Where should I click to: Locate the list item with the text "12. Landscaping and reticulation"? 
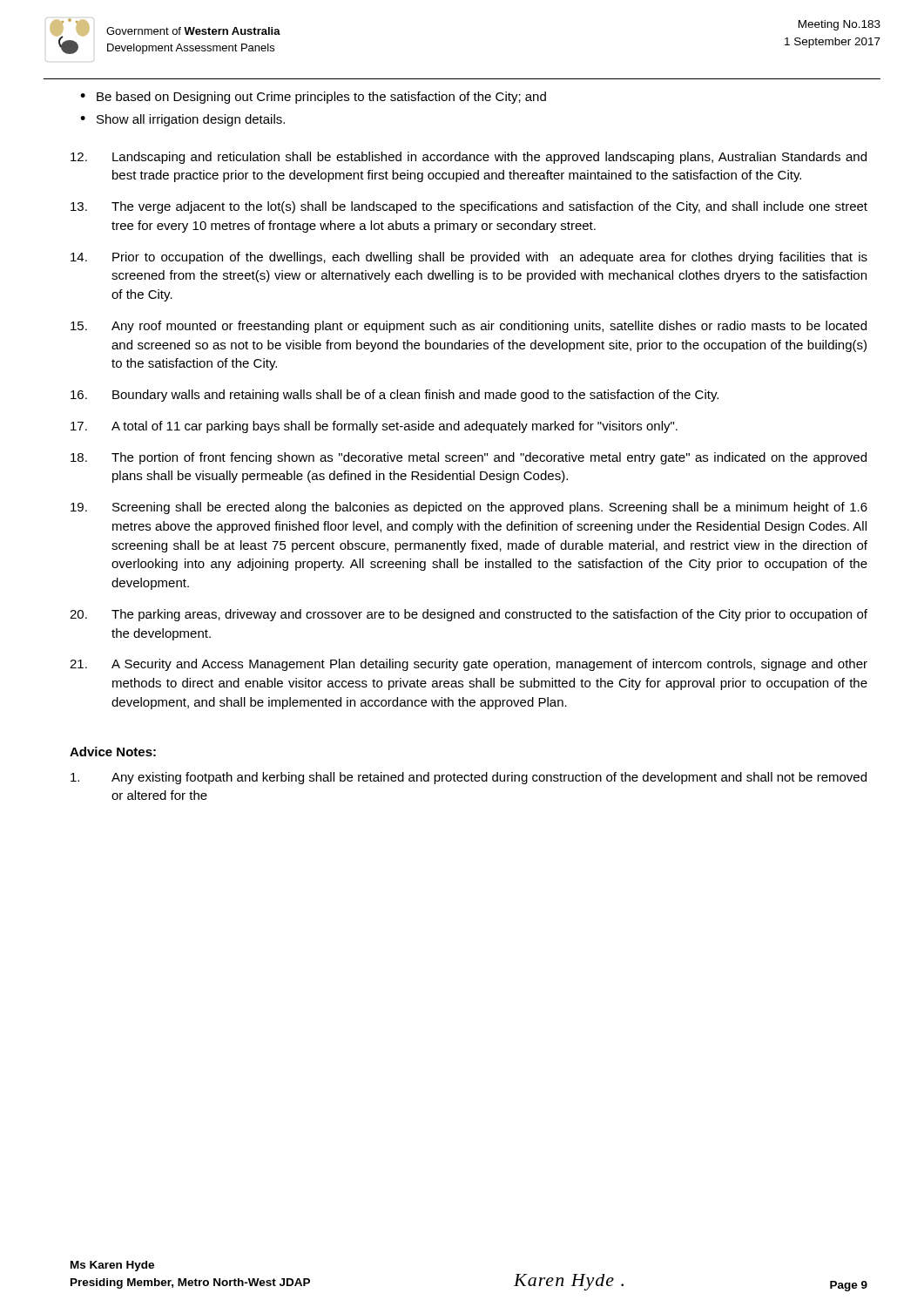[469, 166]
